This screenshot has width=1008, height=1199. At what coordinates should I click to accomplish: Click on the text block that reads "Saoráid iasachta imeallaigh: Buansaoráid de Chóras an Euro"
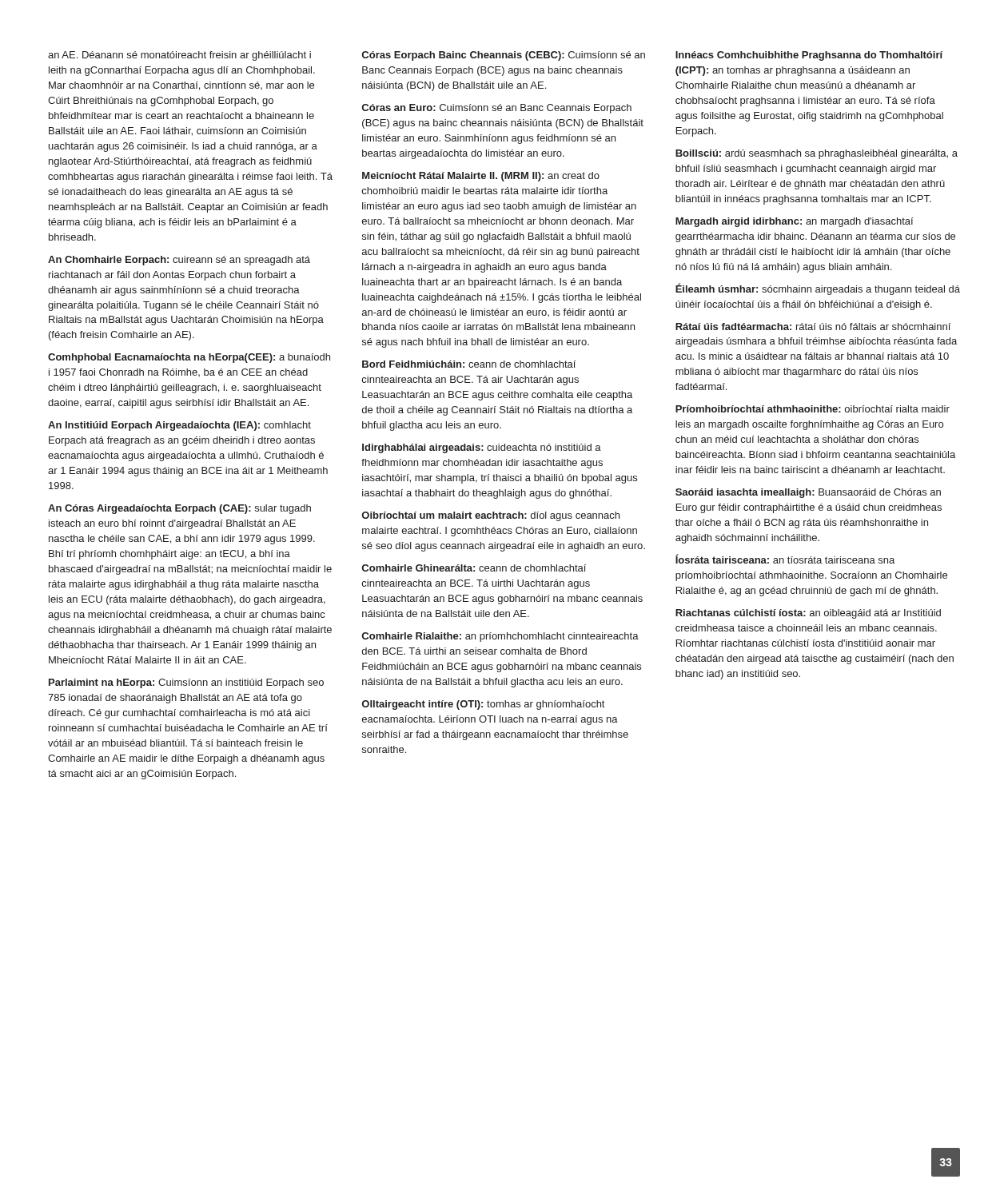click(x=818, y=516)
